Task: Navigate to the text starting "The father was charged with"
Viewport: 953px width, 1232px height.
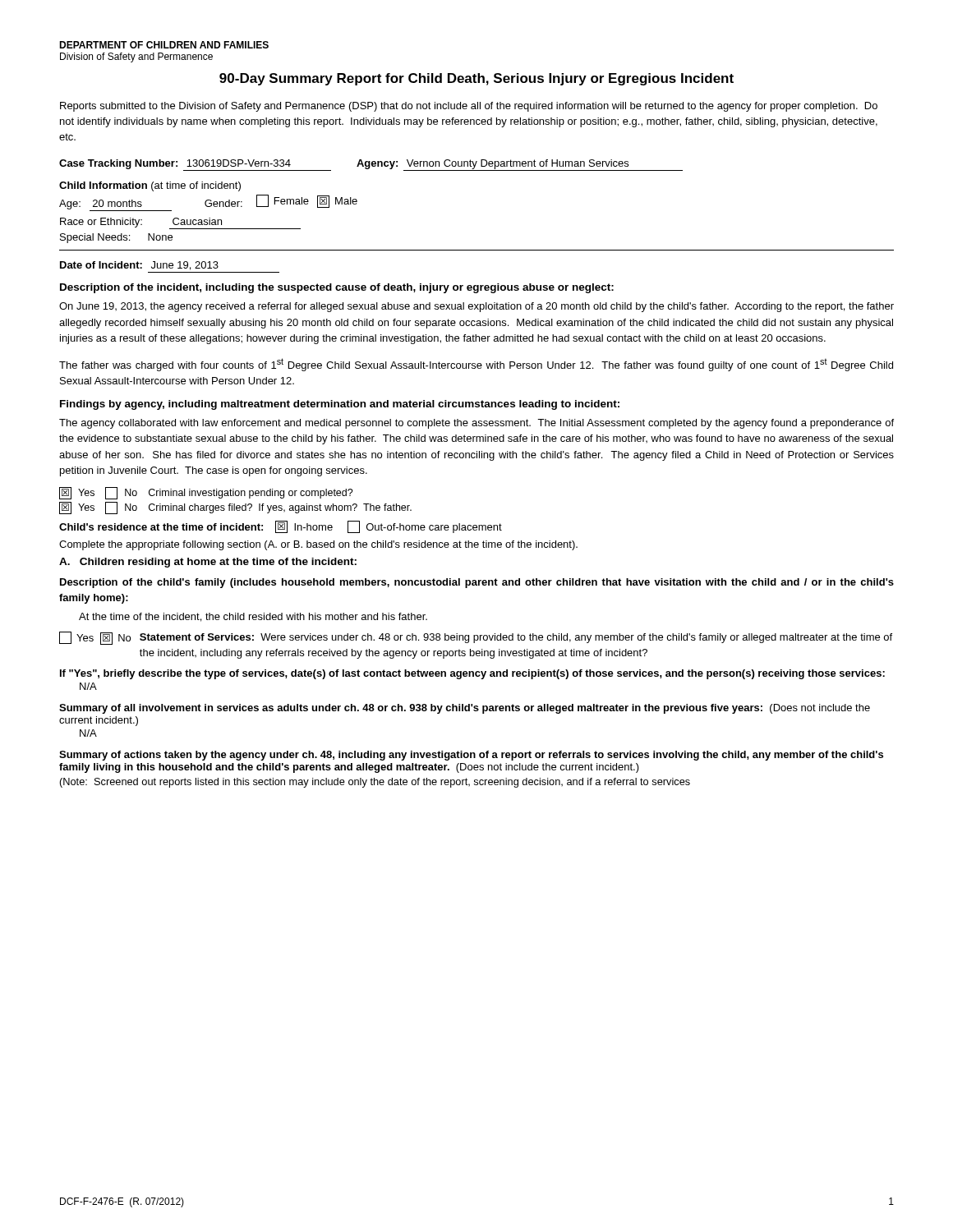Action: [476, 372]
